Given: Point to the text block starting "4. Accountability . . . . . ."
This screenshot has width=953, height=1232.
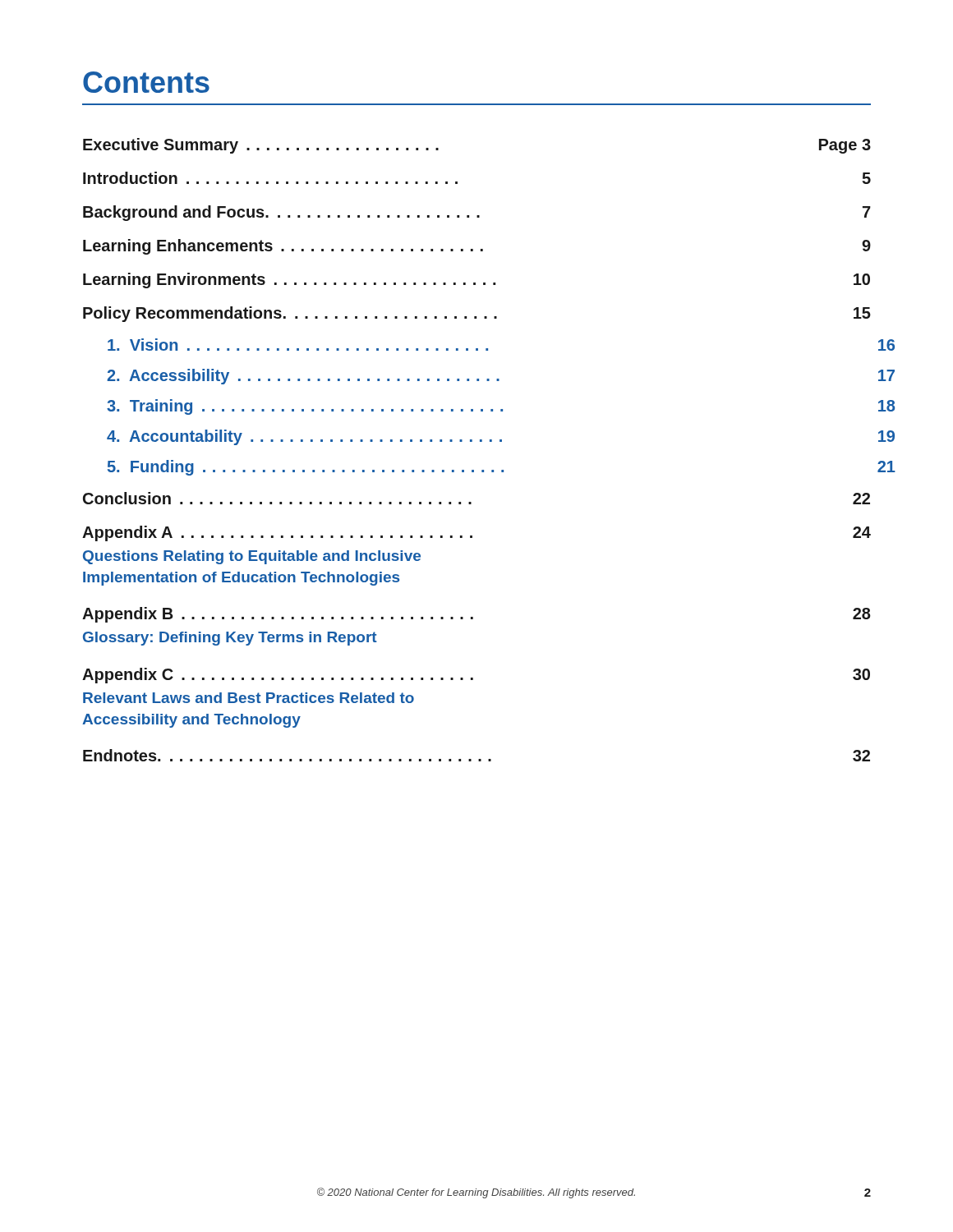Looking at the screenshot, I should (501, 437).
